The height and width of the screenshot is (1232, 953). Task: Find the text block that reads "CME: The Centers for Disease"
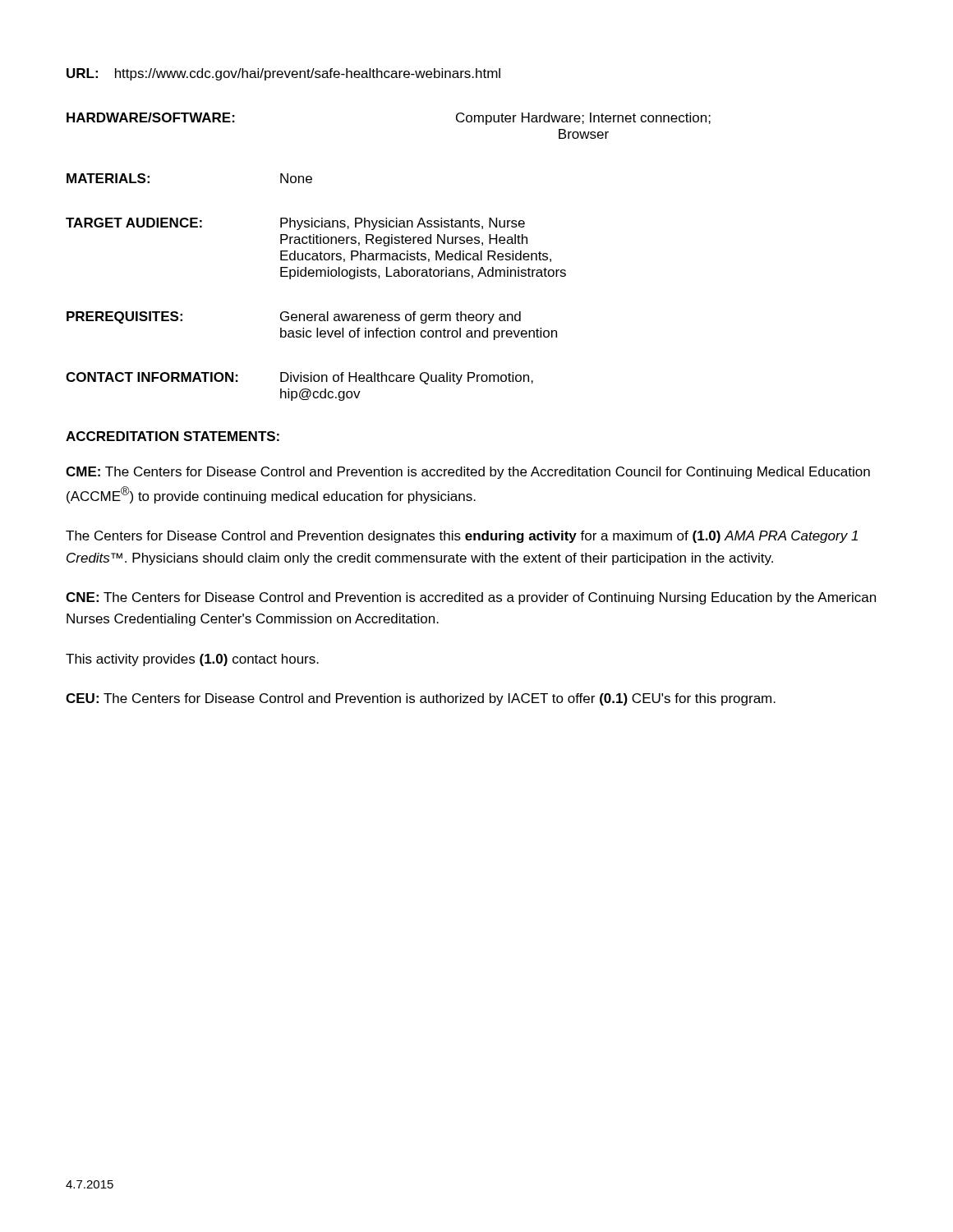468,484
